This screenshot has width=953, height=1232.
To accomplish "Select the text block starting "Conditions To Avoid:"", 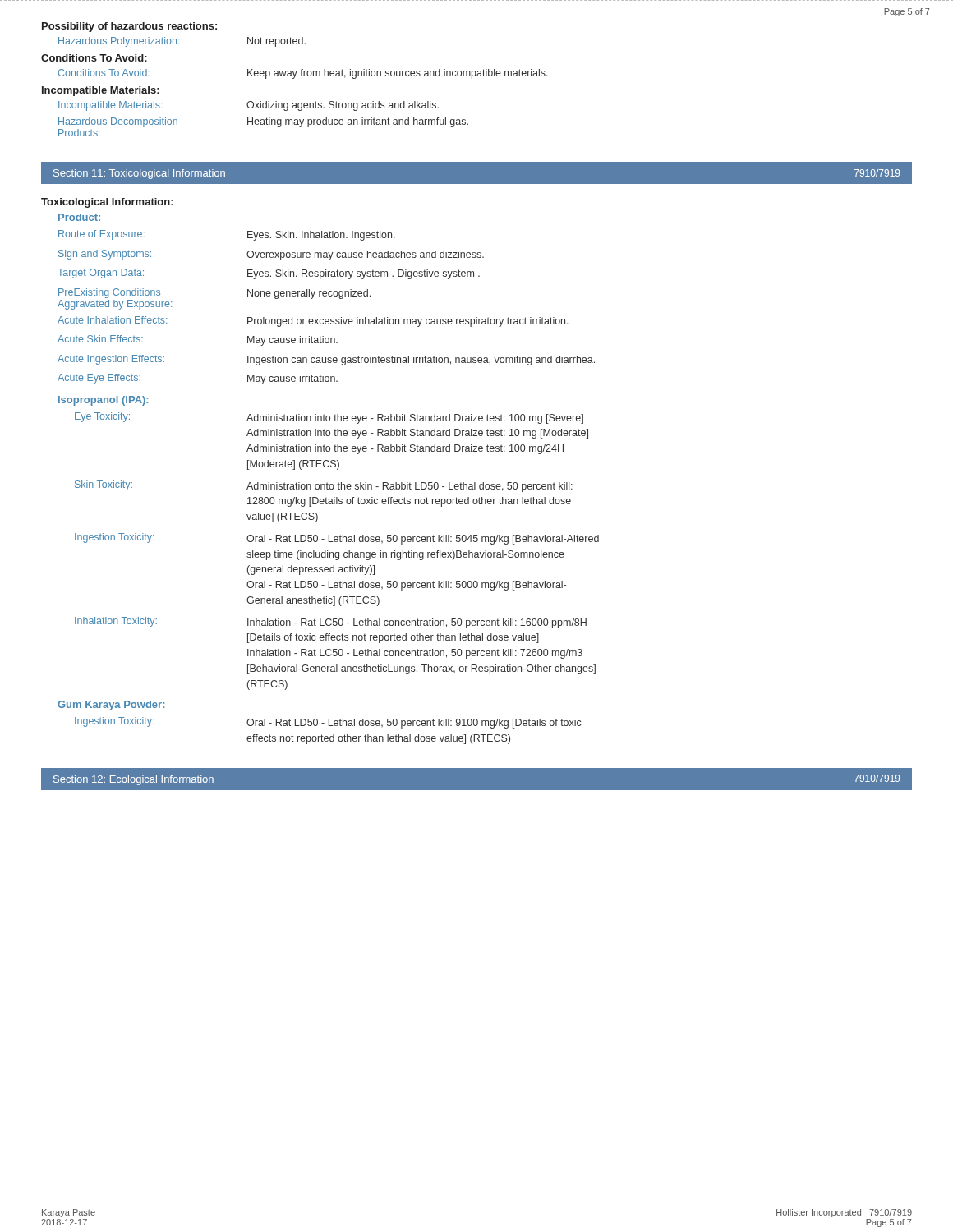I will 94,58.
